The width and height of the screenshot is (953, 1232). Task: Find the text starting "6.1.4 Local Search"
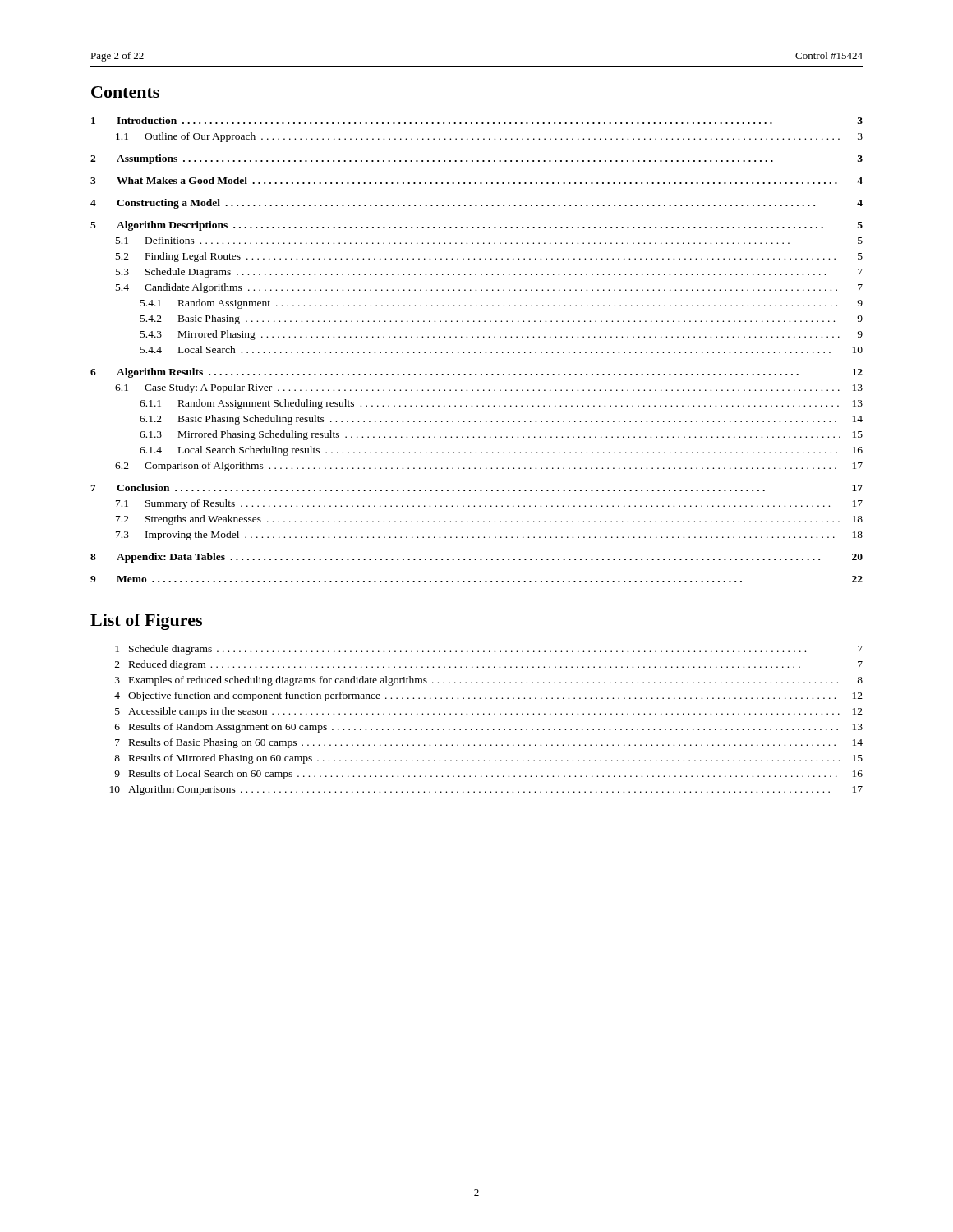coord(501,450)
